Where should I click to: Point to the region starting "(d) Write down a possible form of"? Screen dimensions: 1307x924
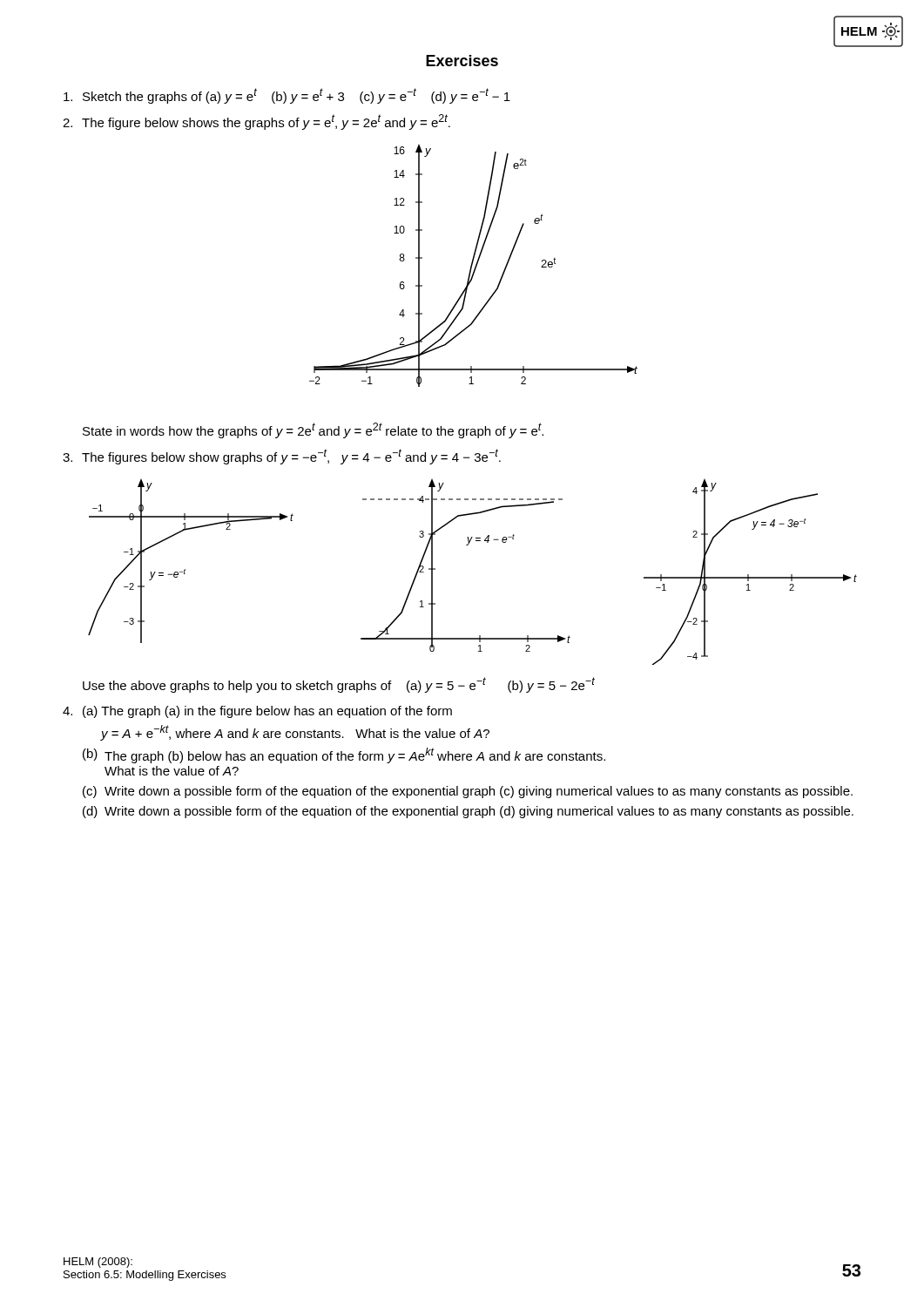468,811
